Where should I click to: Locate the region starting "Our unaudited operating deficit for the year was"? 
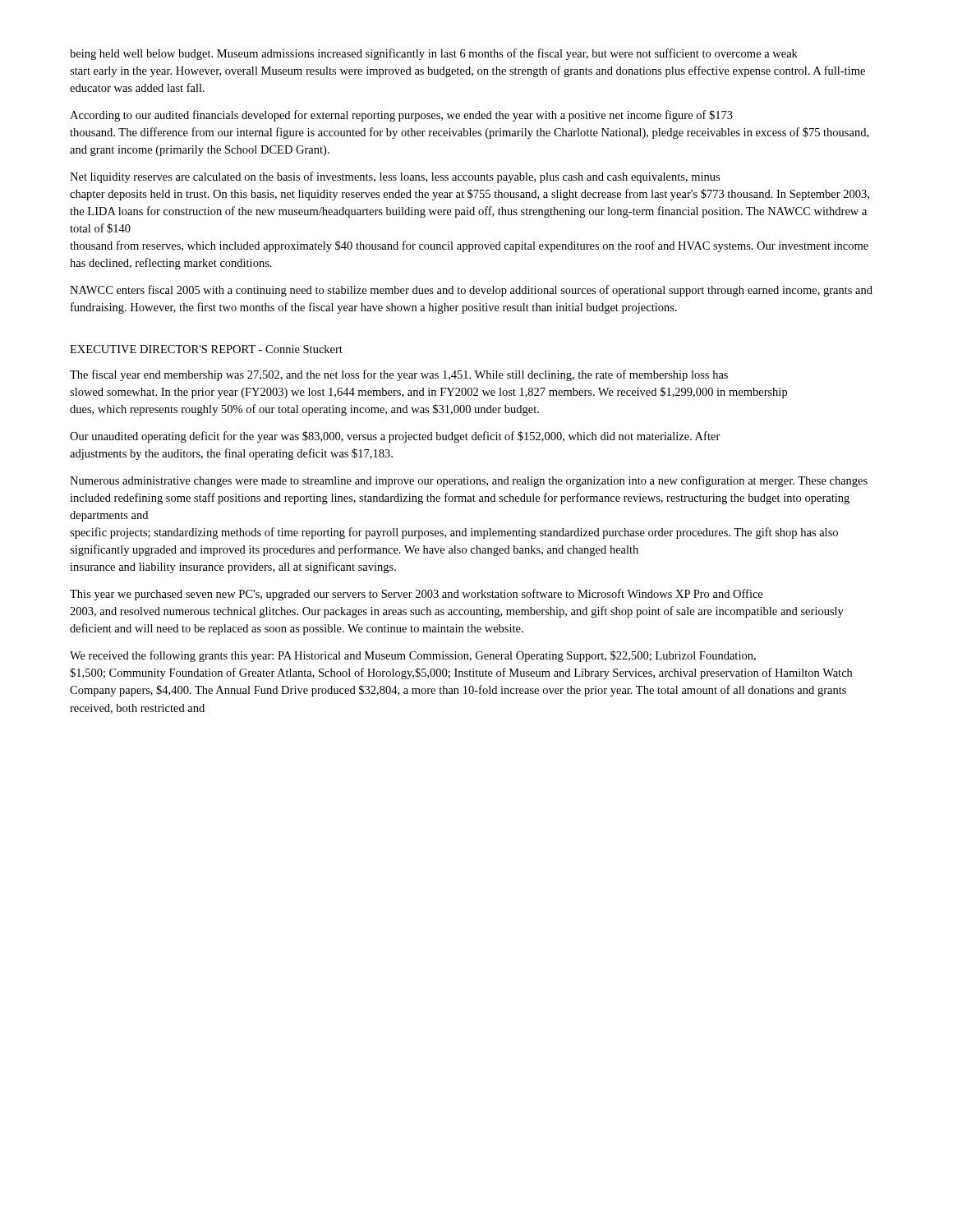395,445
